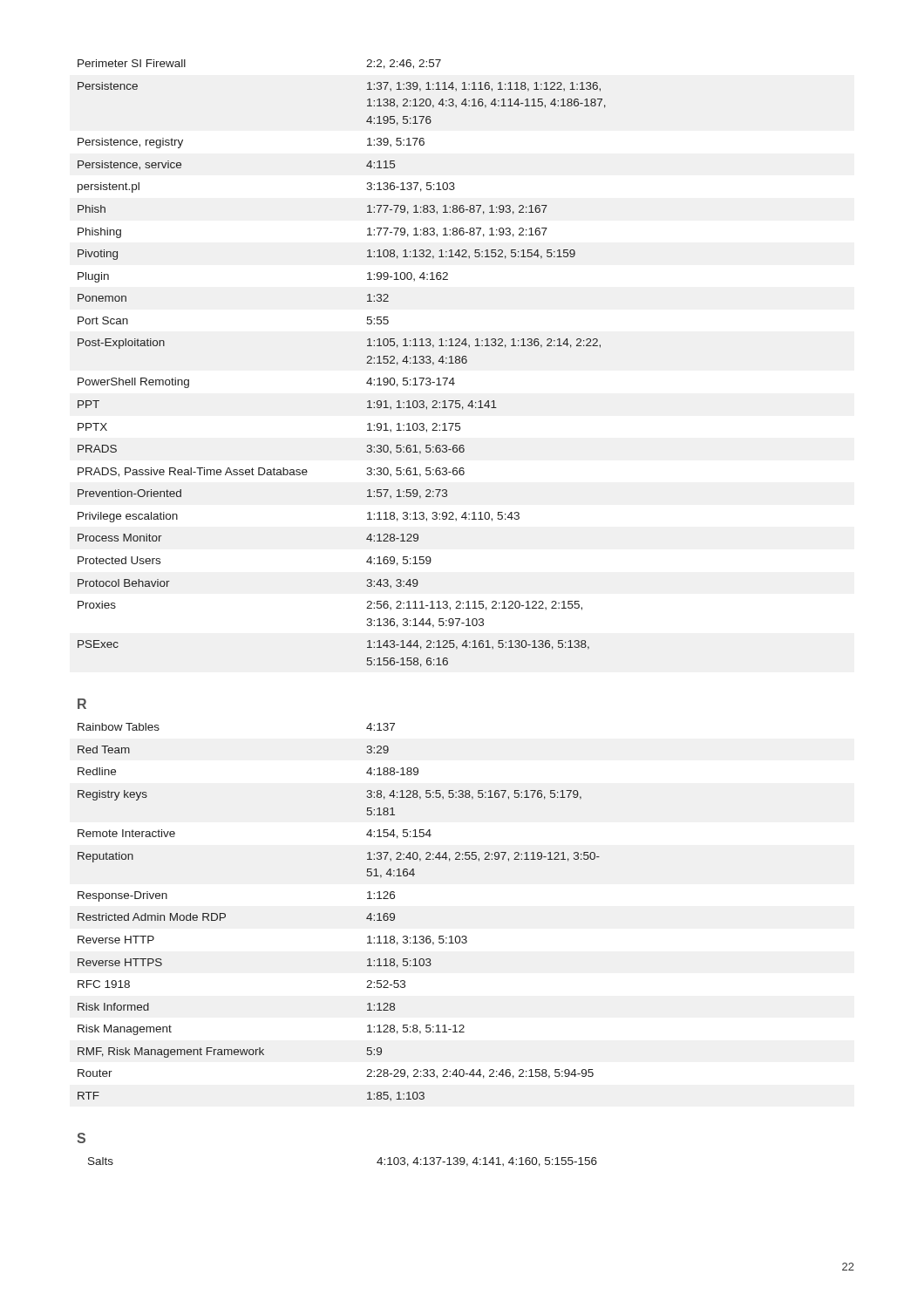Click on the table containing "1:118, 3:13, 3:92,"

coord(462,362)
